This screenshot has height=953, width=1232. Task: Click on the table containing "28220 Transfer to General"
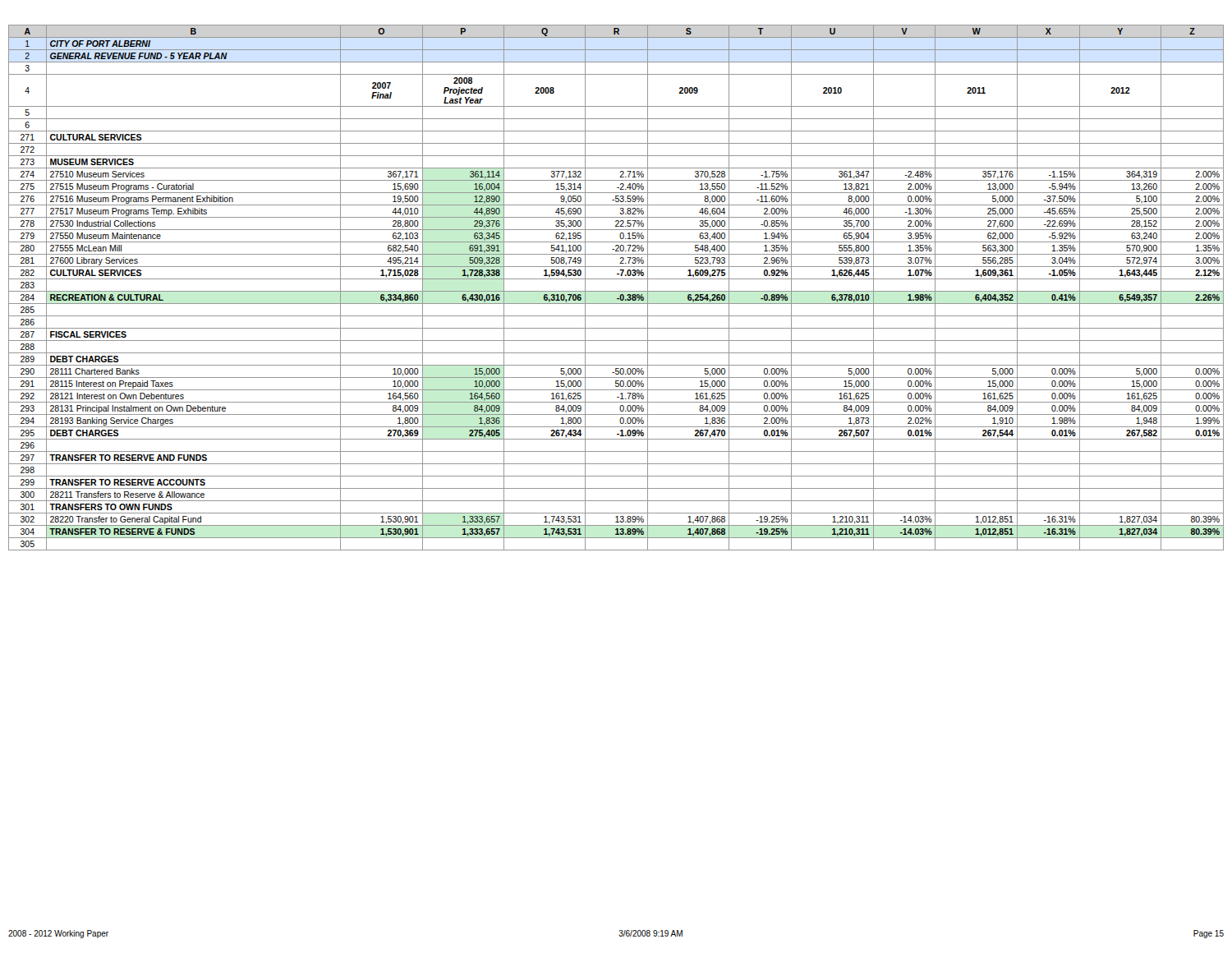pos(616,288)
